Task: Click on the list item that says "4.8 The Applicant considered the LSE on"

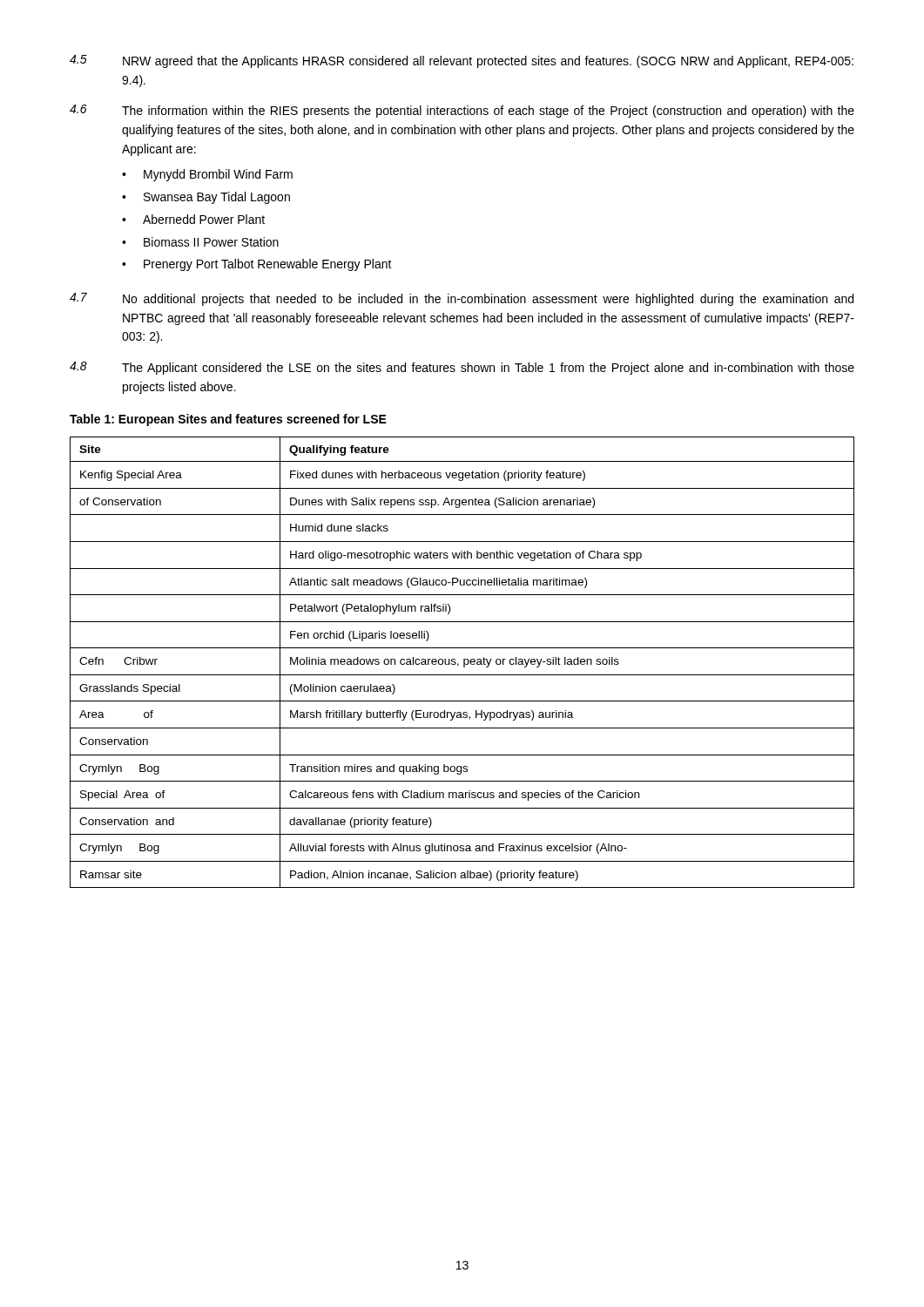Action: 462,378
